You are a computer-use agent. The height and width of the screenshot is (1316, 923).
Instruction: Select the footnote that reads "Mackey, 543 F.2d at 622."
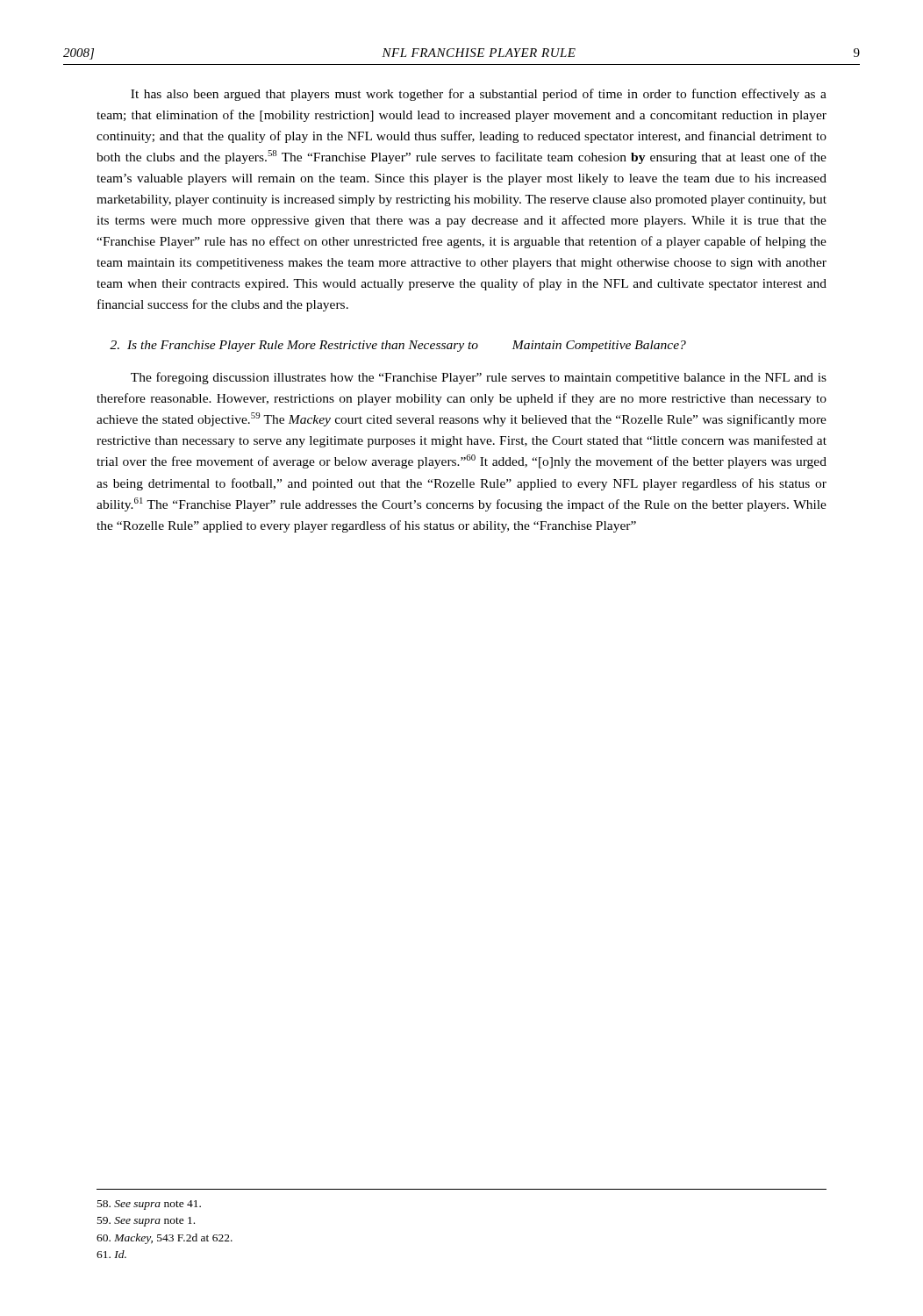point(165,1237)
